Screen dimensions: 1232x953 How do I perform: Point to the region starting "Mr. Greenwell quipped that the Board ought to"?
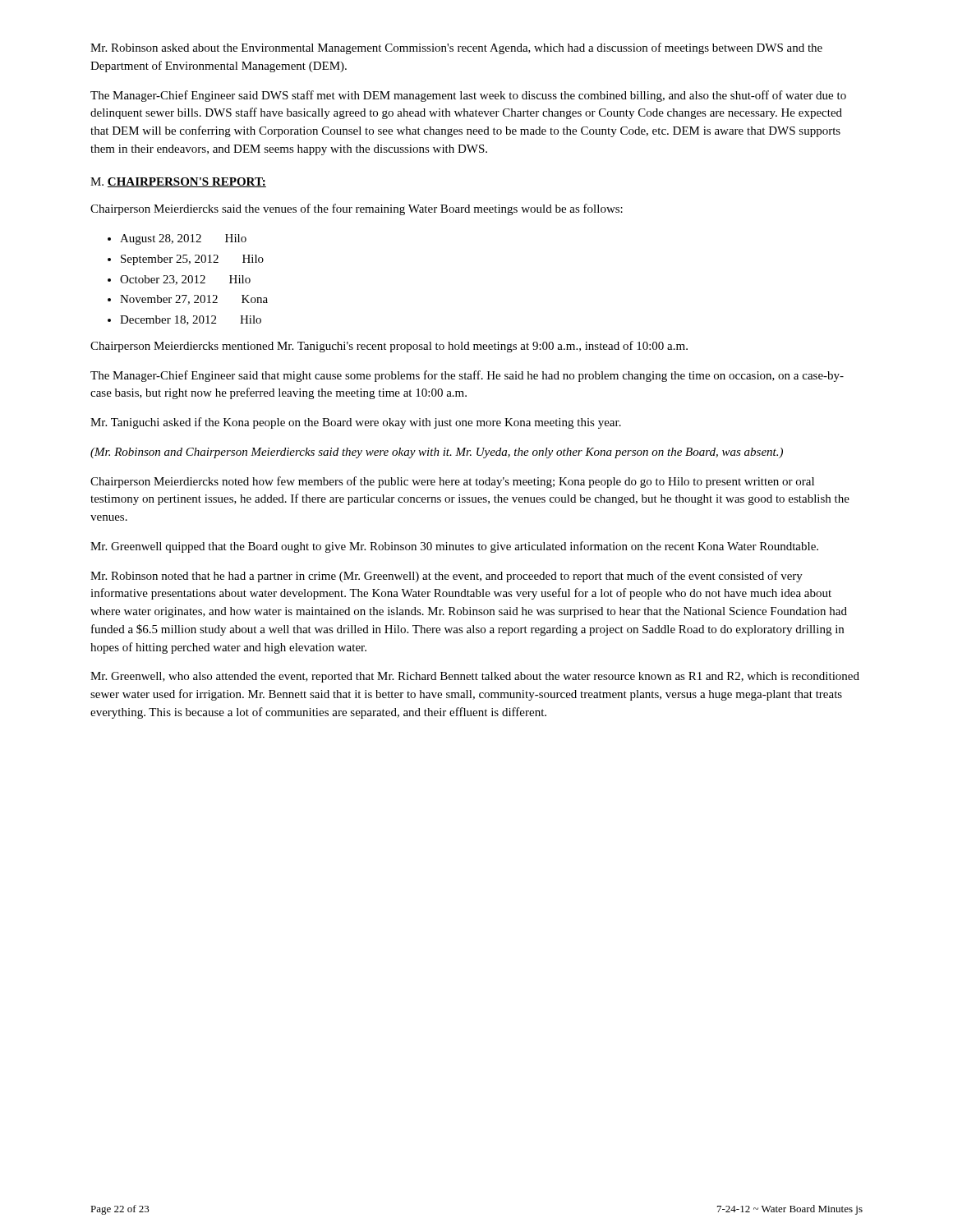[x=455, y=546]
